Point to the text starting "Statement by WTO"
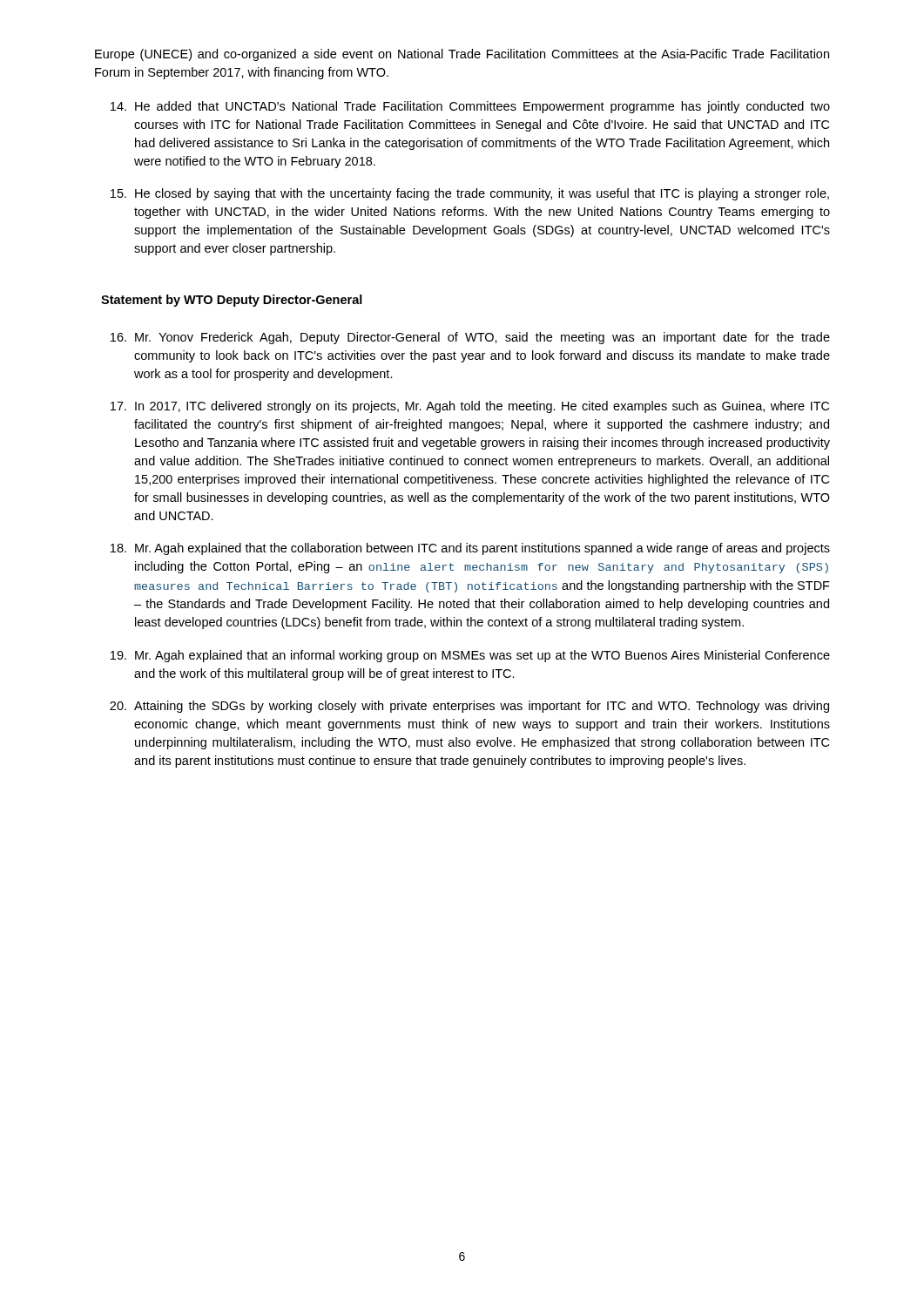 click(x=232, y=300)
